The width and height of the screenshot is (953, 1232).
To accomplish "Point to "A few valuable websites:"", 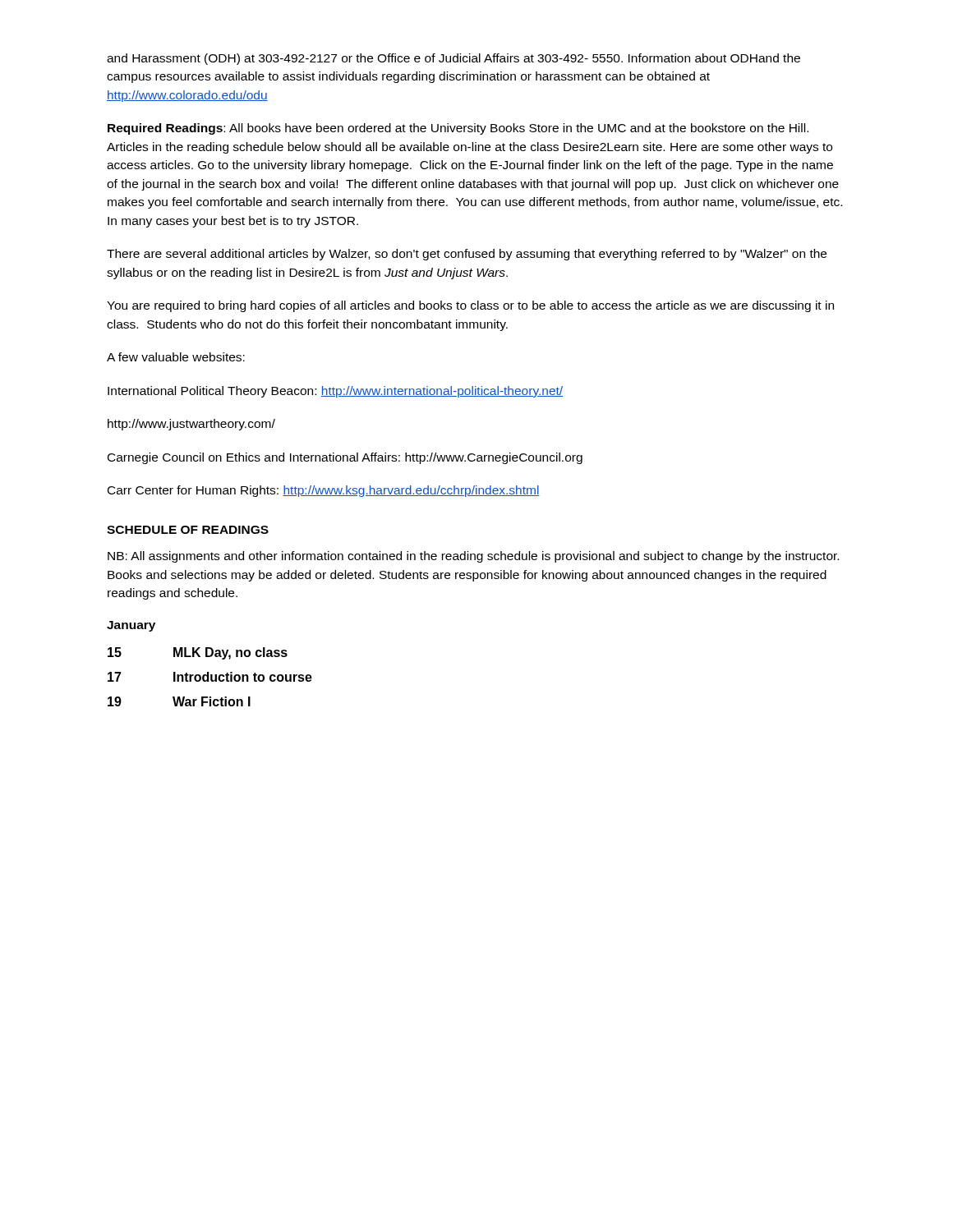I will 176,357.
